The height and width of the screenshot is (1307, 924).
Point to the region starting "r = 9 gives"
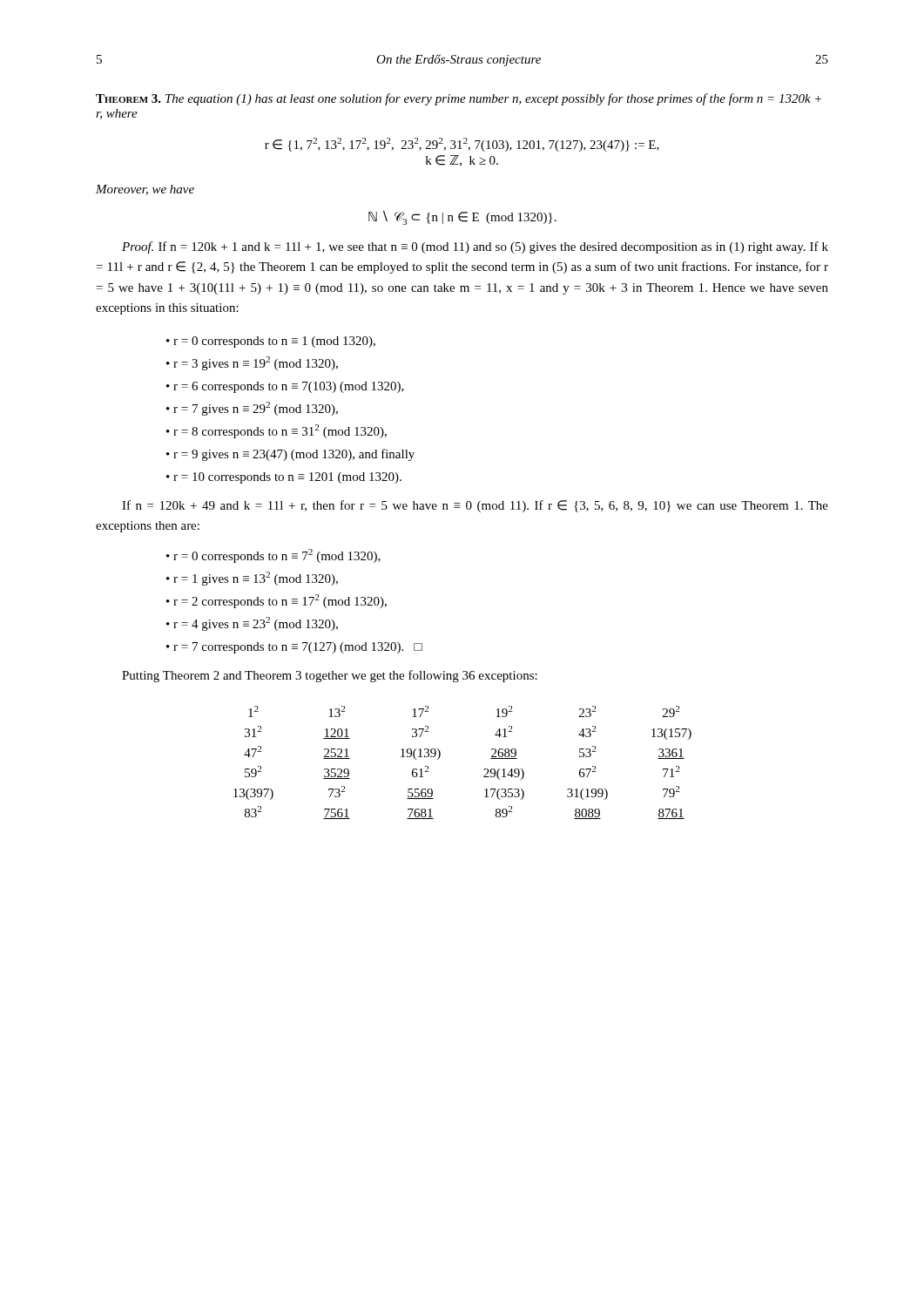[294, 454]
